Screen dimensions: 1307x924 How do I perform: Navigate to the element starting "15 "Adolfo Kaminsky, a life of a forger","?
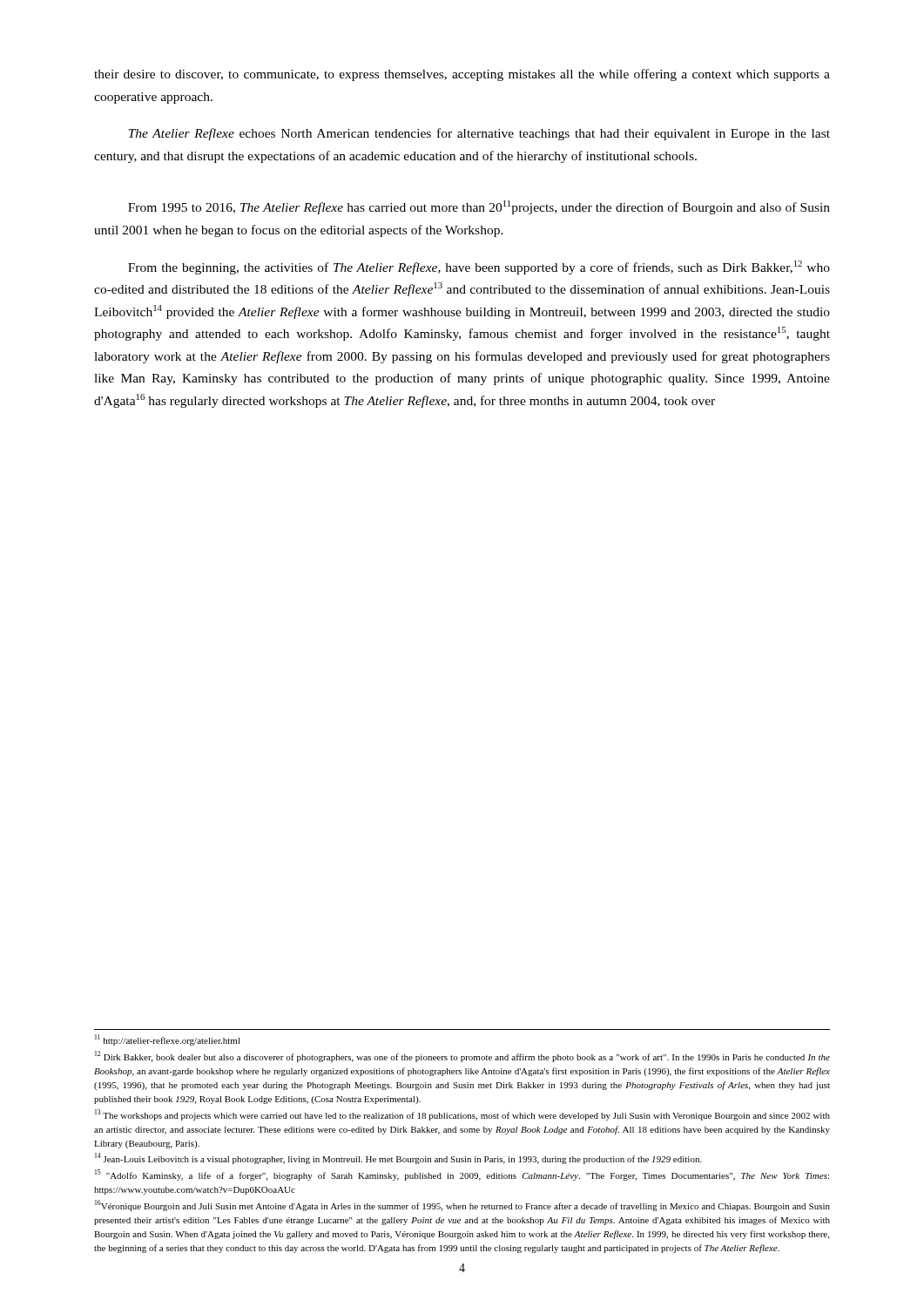tap(462, 1182)
